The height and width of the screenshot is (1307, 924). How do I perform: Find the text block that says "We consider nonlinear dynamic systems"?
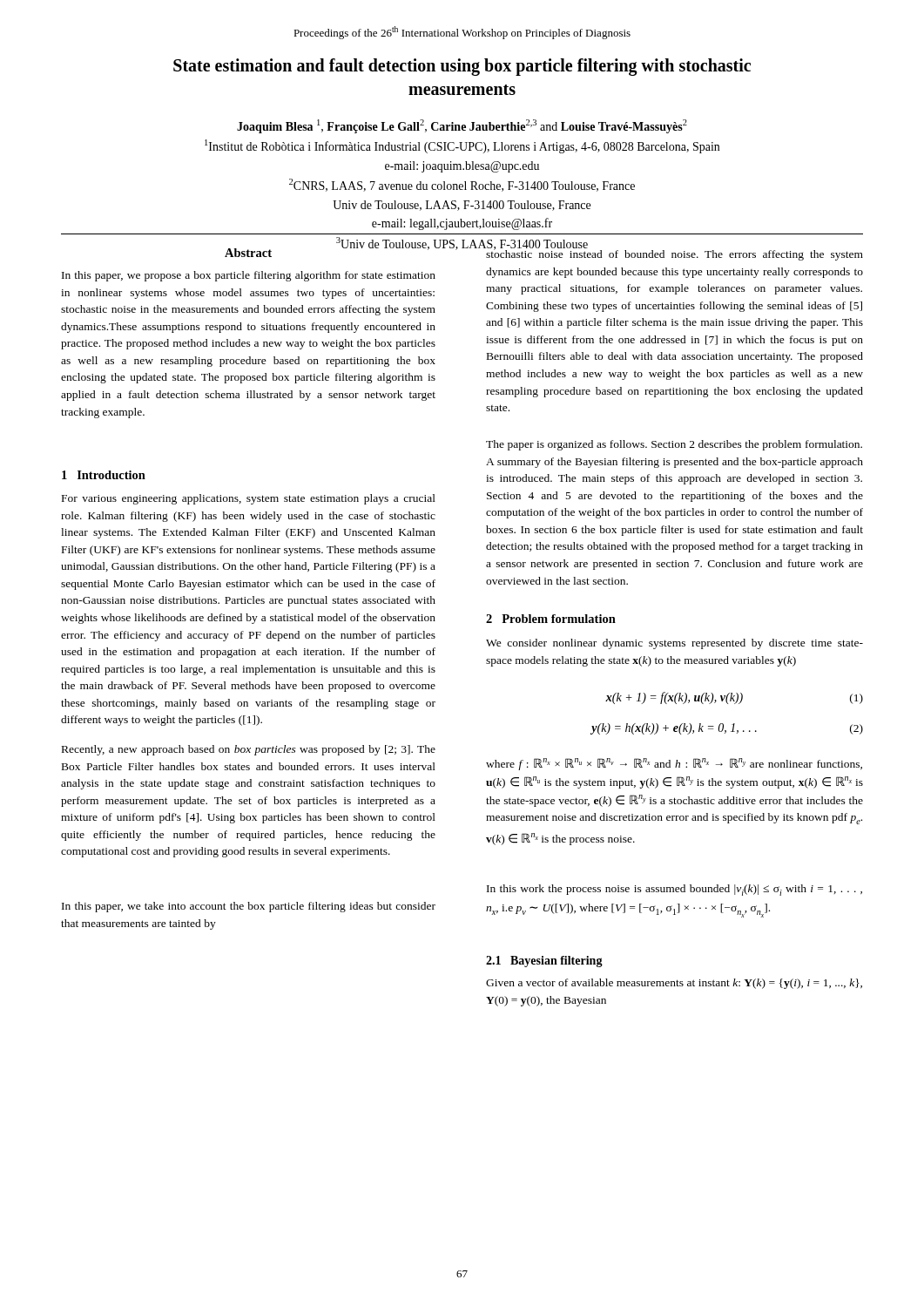(x=674, y=651)
